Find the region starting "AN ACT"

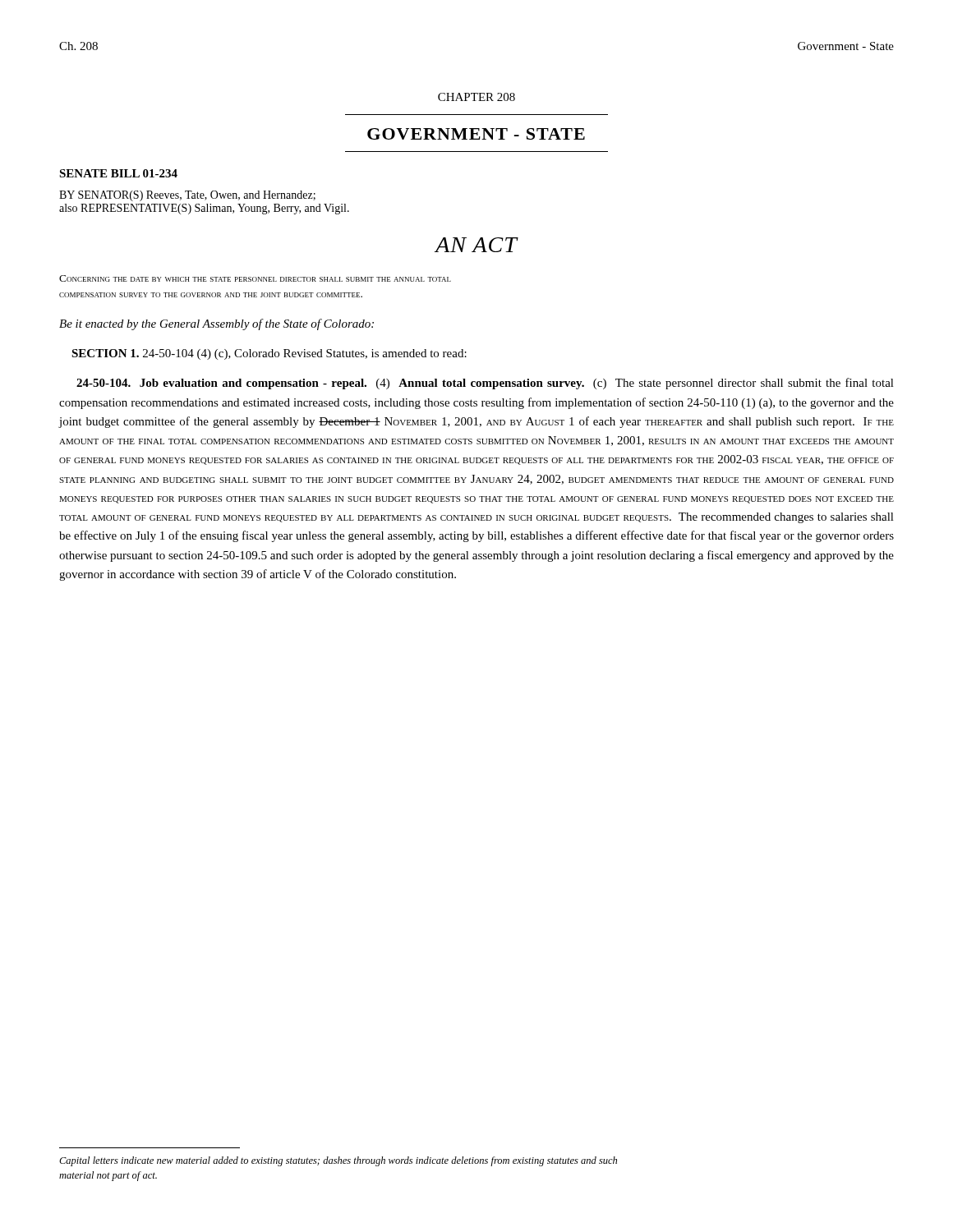click(x=476, y=244)
